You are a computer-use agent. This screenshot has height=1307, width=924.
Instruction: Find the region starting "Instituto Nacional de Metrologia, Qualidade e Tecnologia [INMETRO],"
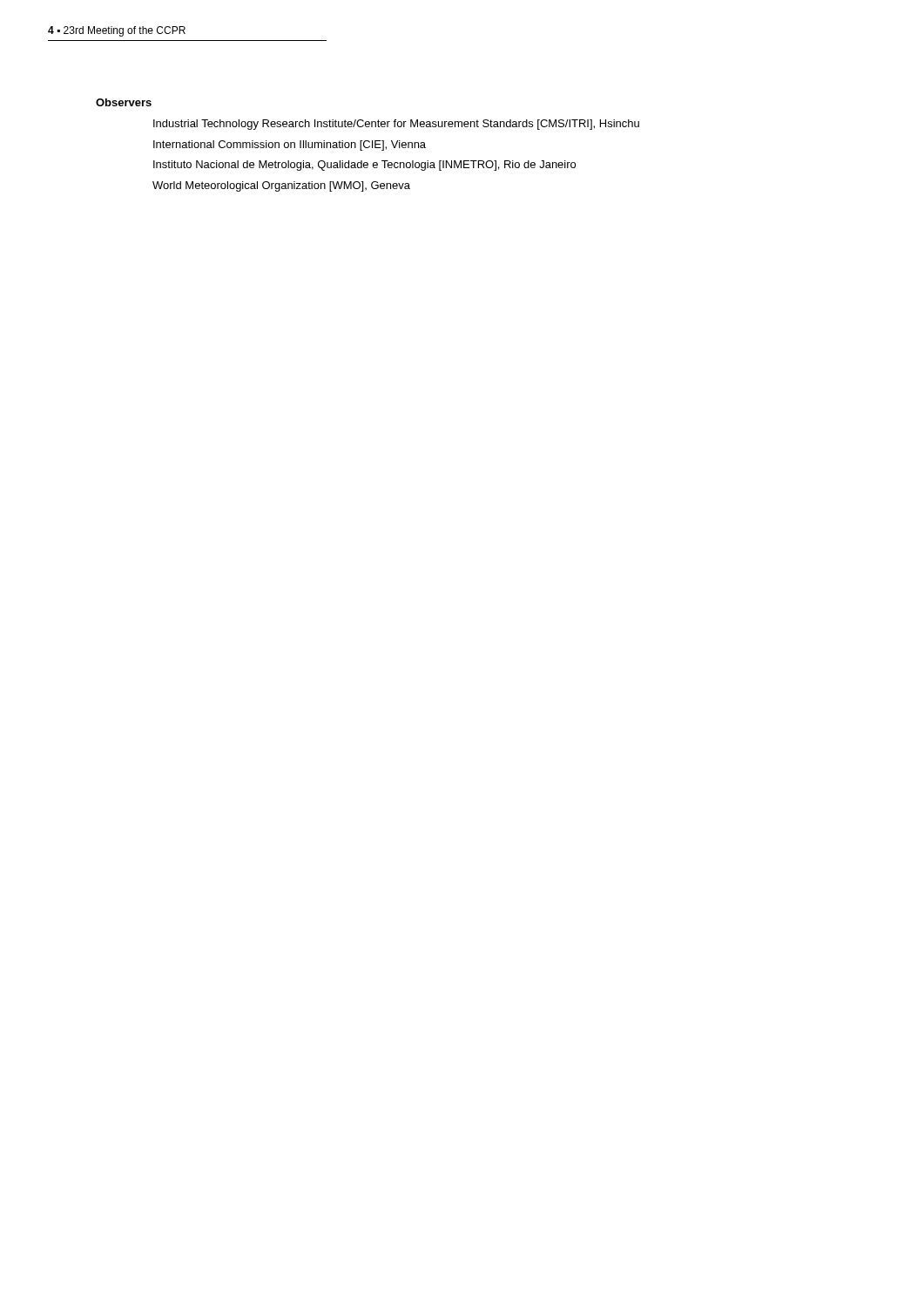[364, 164]
